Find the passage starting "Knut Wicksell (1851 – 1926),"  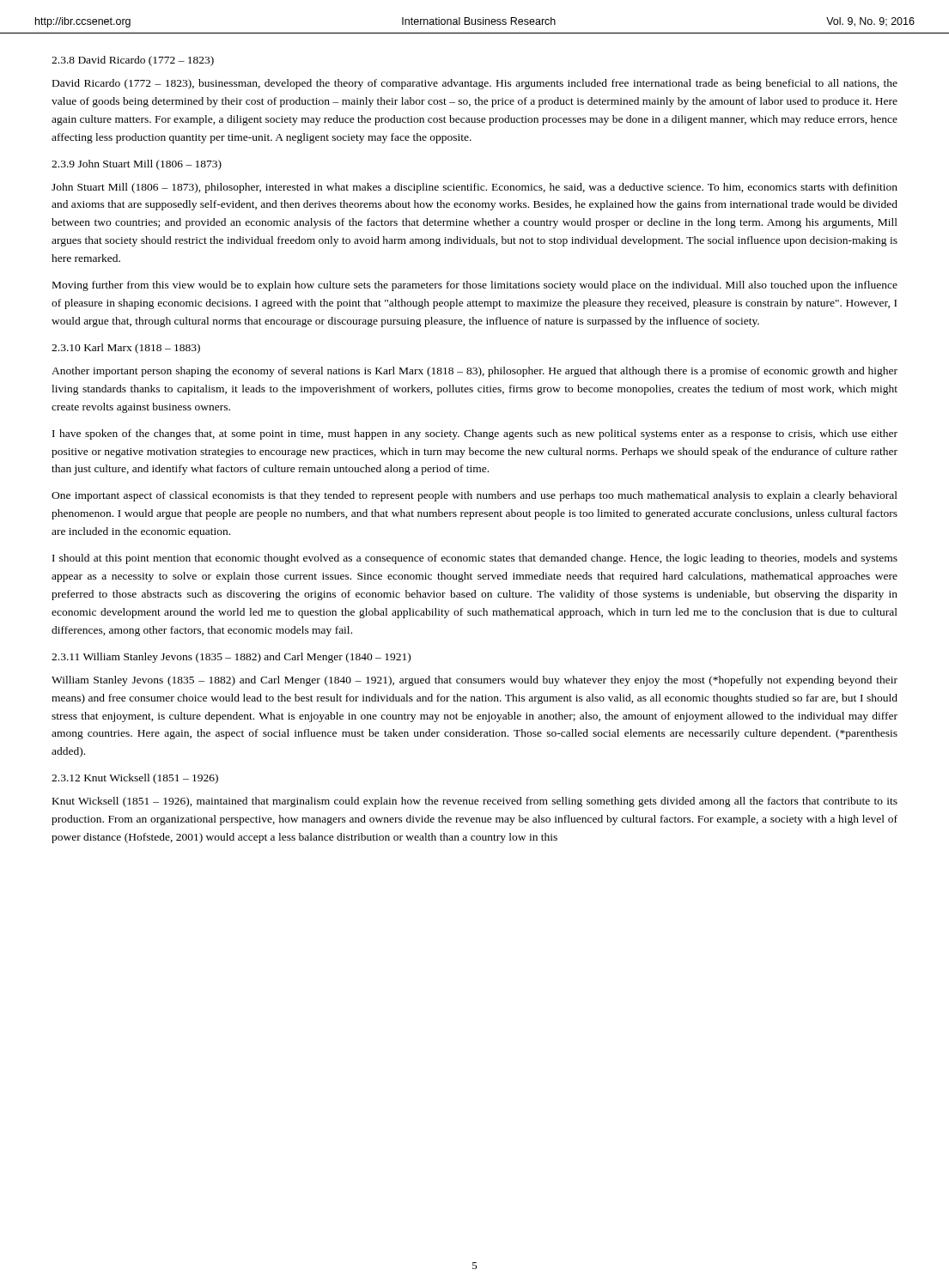pyautogui.click(x=474, y=819)
